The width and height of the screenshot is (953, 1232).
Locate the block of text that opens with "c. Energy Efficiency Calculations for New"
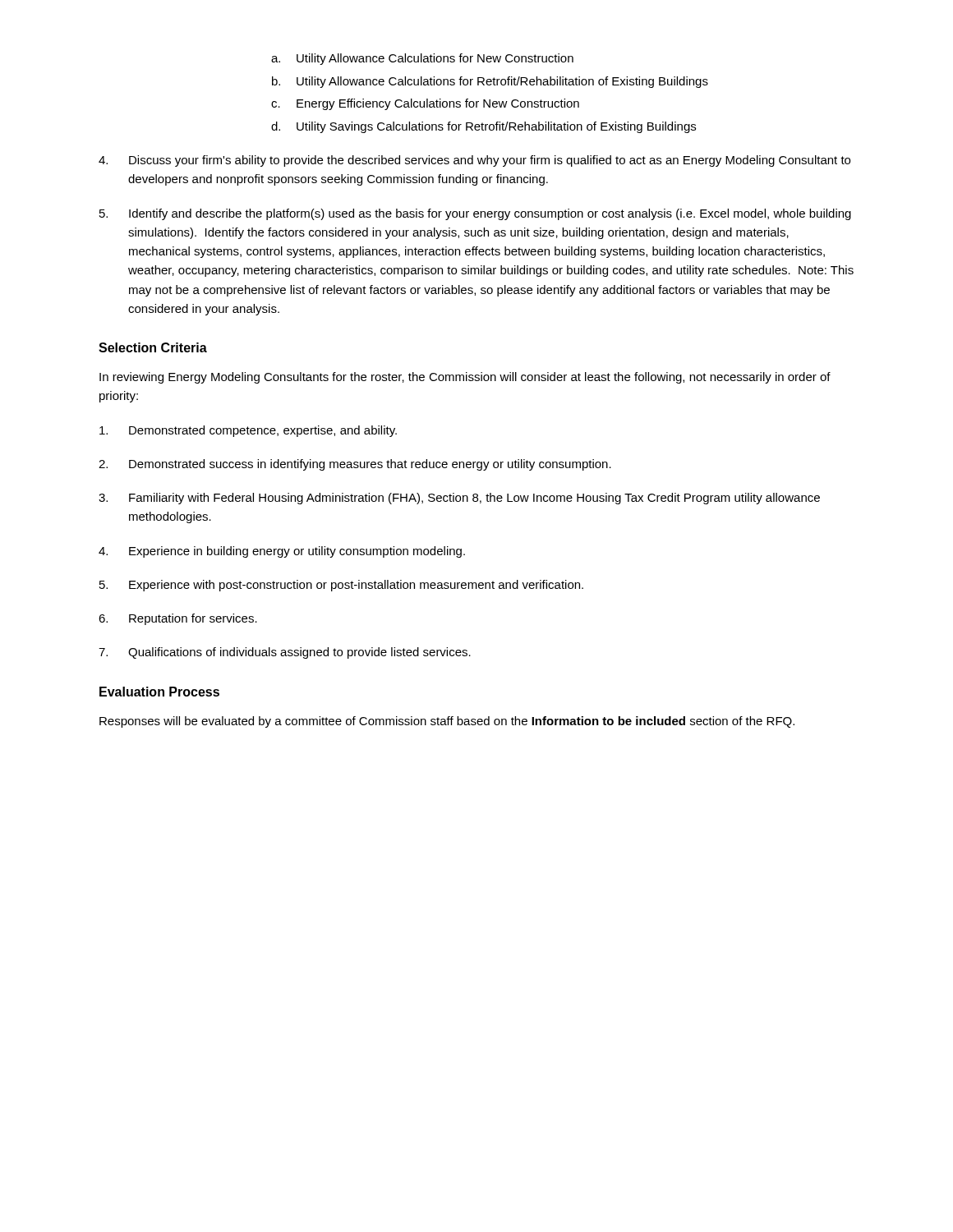(x=425, y=104)
